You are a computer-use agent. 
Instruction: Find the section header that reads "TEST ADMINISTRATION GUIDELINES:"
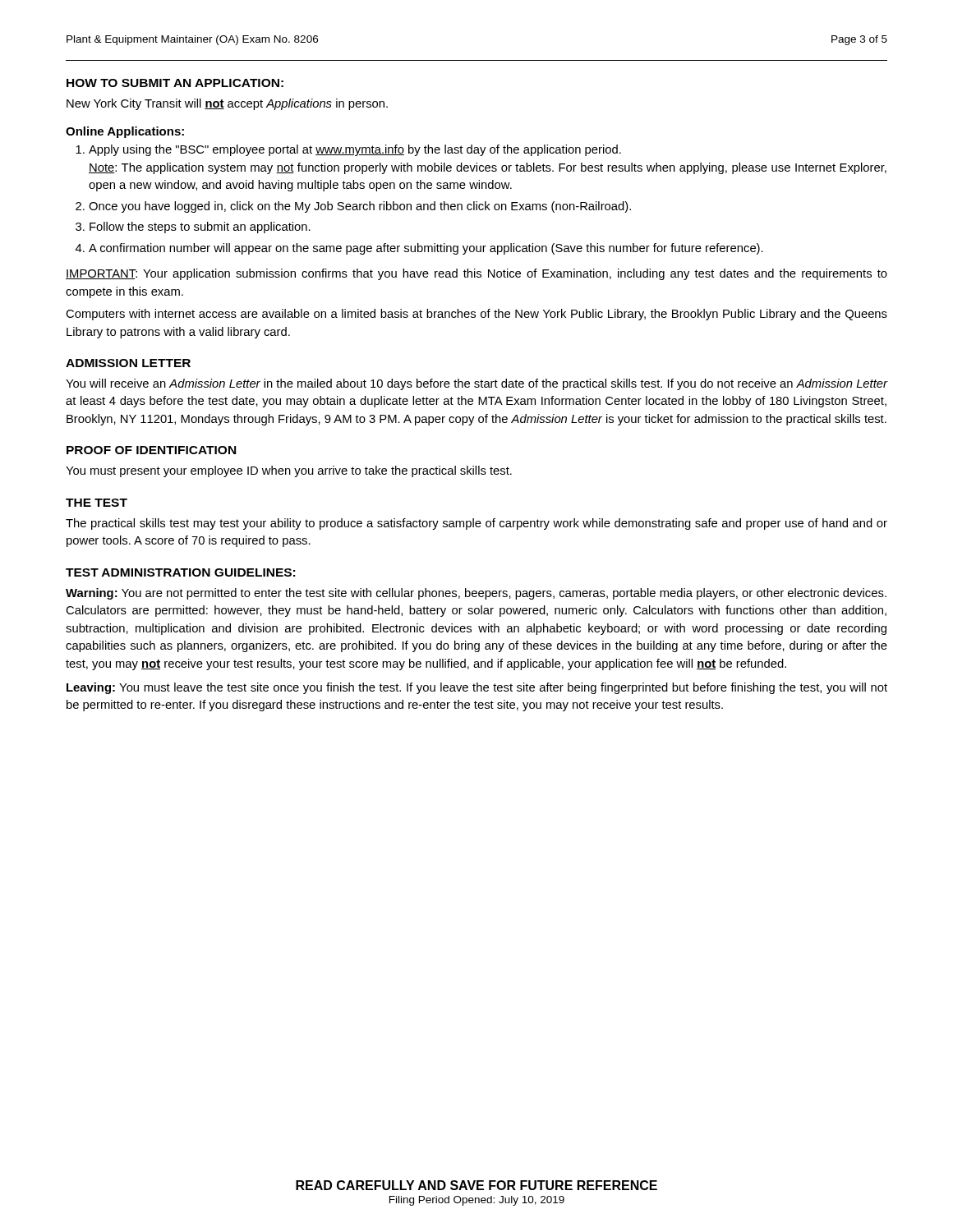click(x=181, y=572)
